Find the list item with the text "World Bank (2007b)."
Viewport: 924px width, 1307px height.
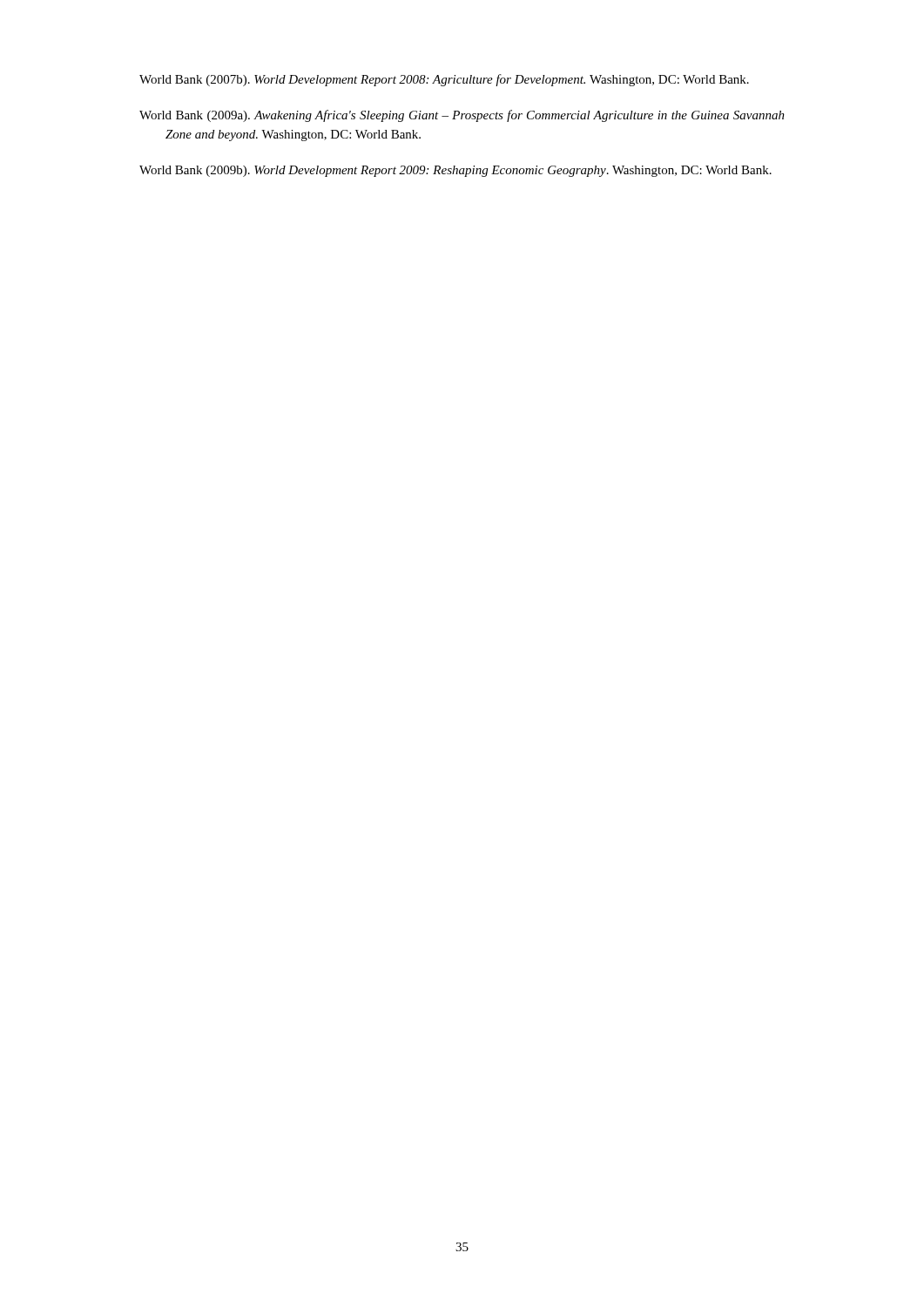click(x=462, y=79)
